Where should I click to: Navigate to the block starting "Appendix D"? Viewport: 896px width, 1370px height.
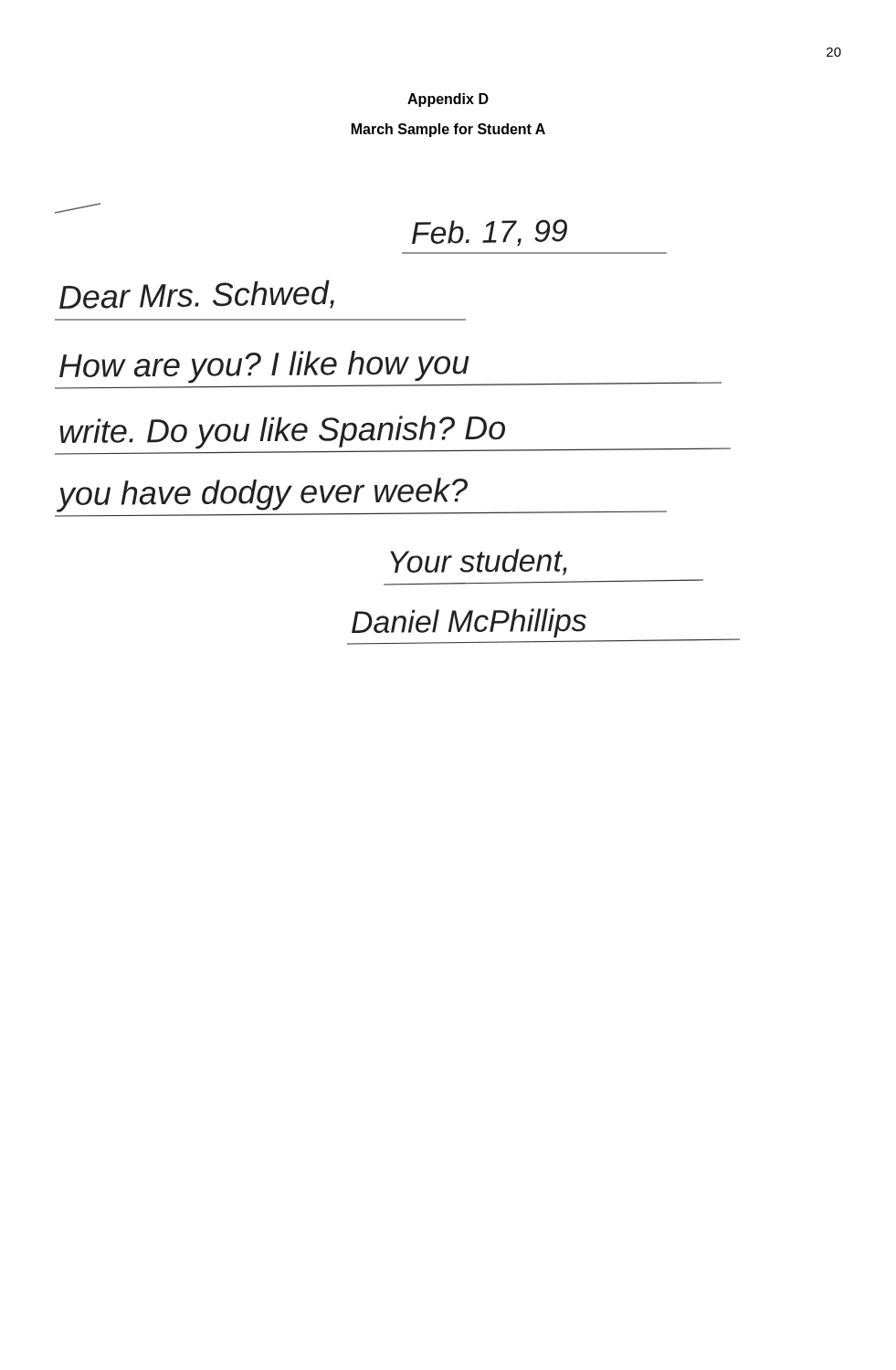(x=448, y=99)
